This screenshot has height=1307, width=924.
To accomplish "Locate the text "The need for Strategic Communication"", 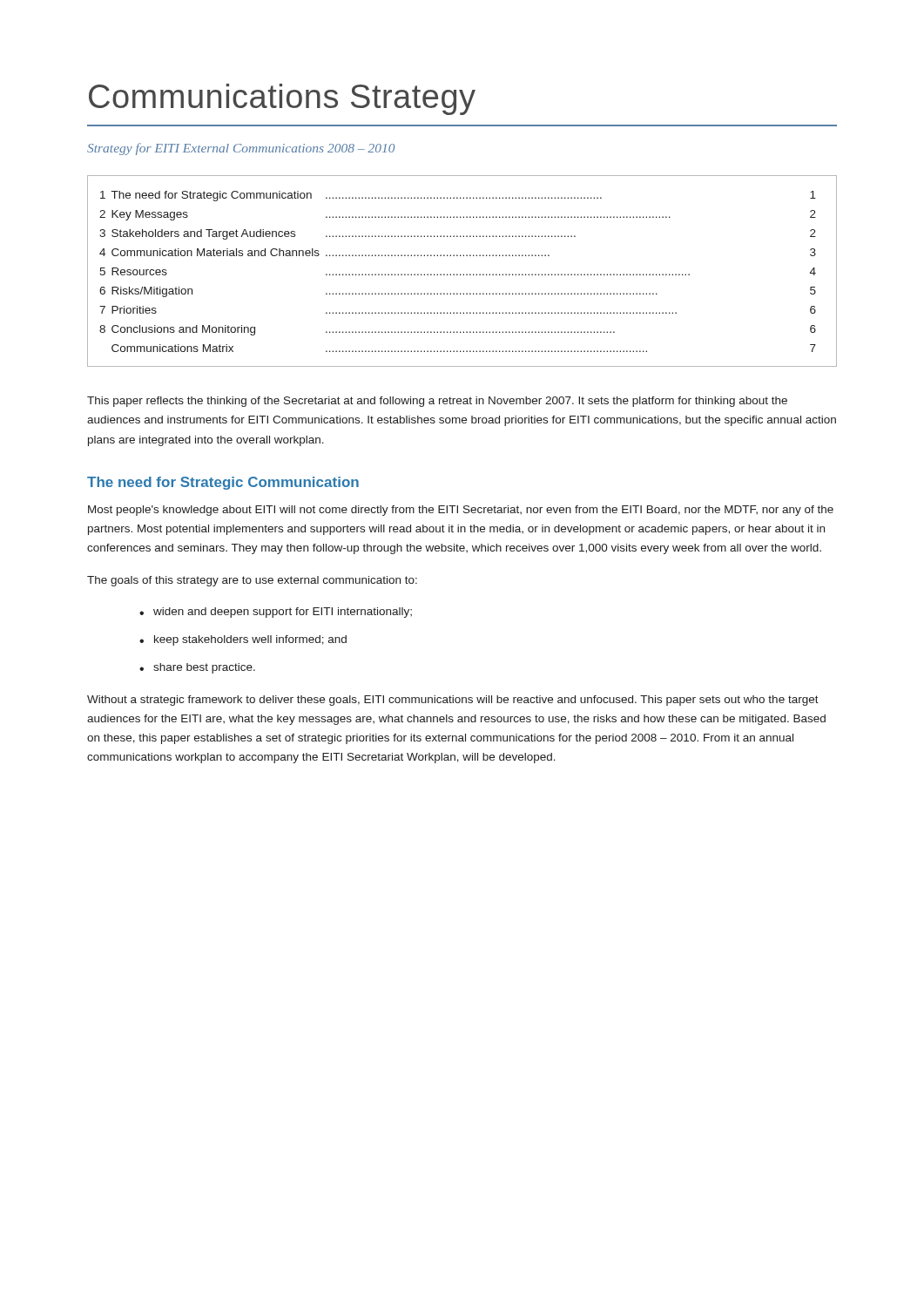I will tap(223, 482).
